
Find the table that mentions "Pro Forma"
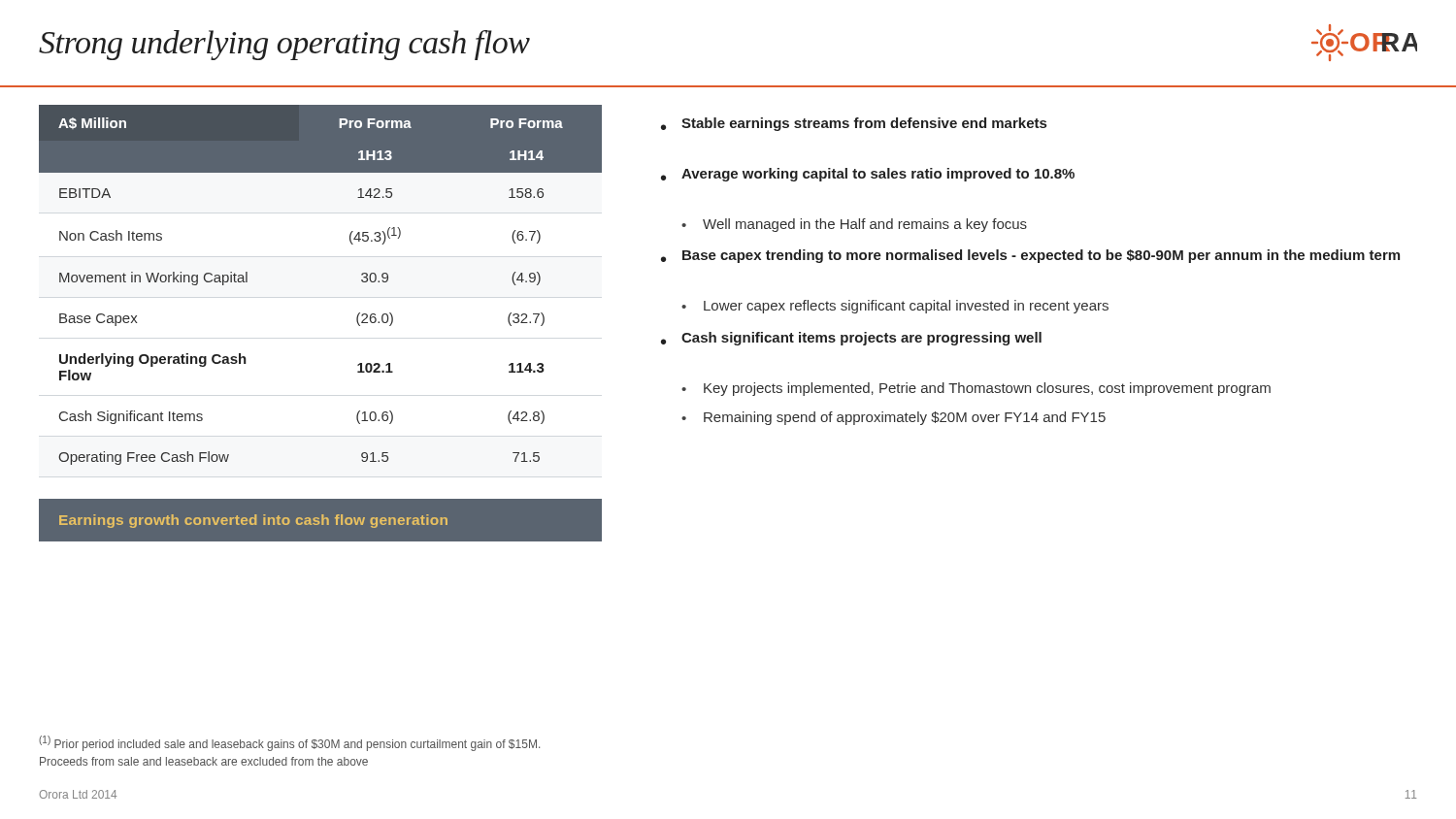click(x=320, y=291)
